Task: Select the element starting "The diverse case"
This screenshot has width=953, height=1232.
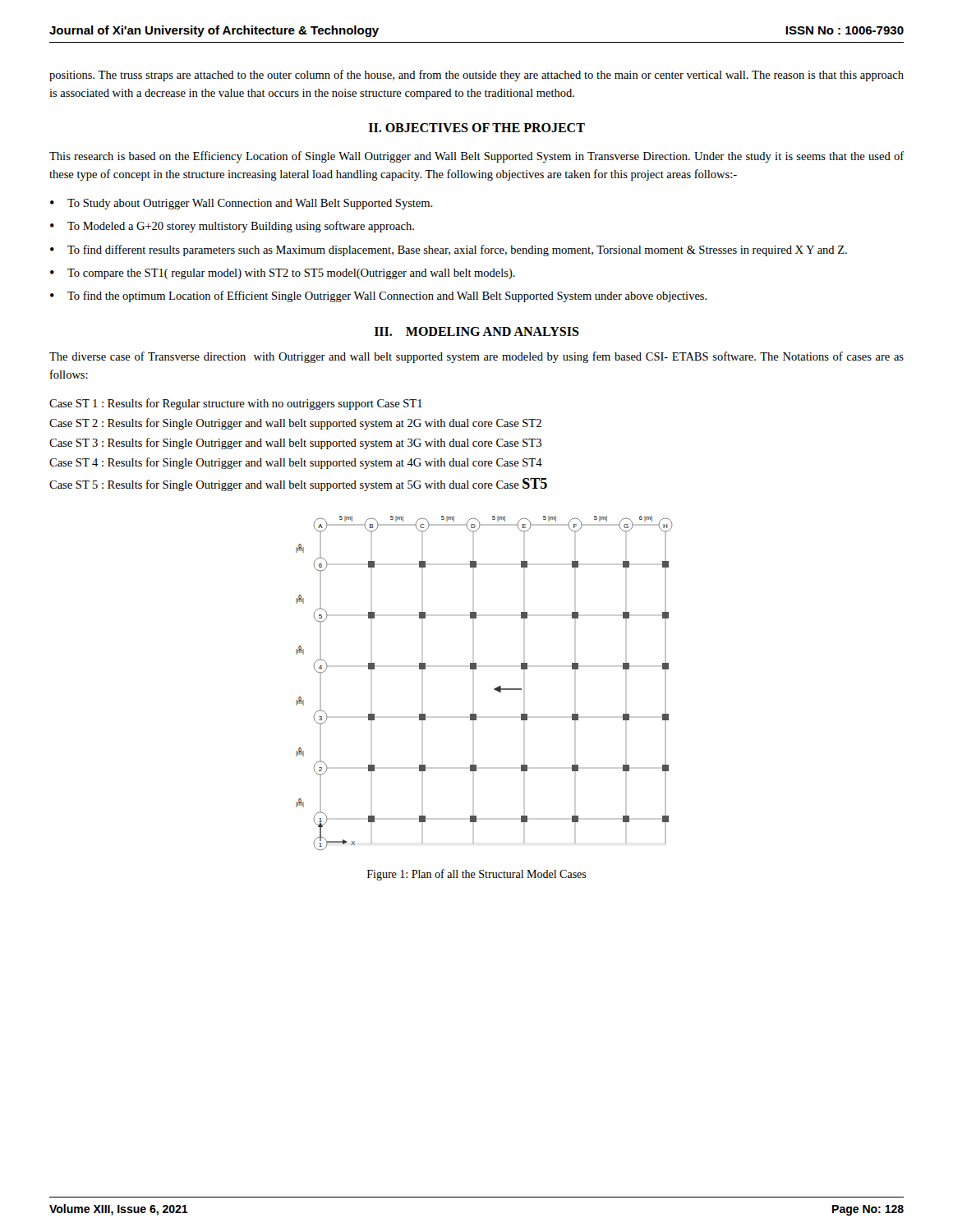Action: coord(476,366)
